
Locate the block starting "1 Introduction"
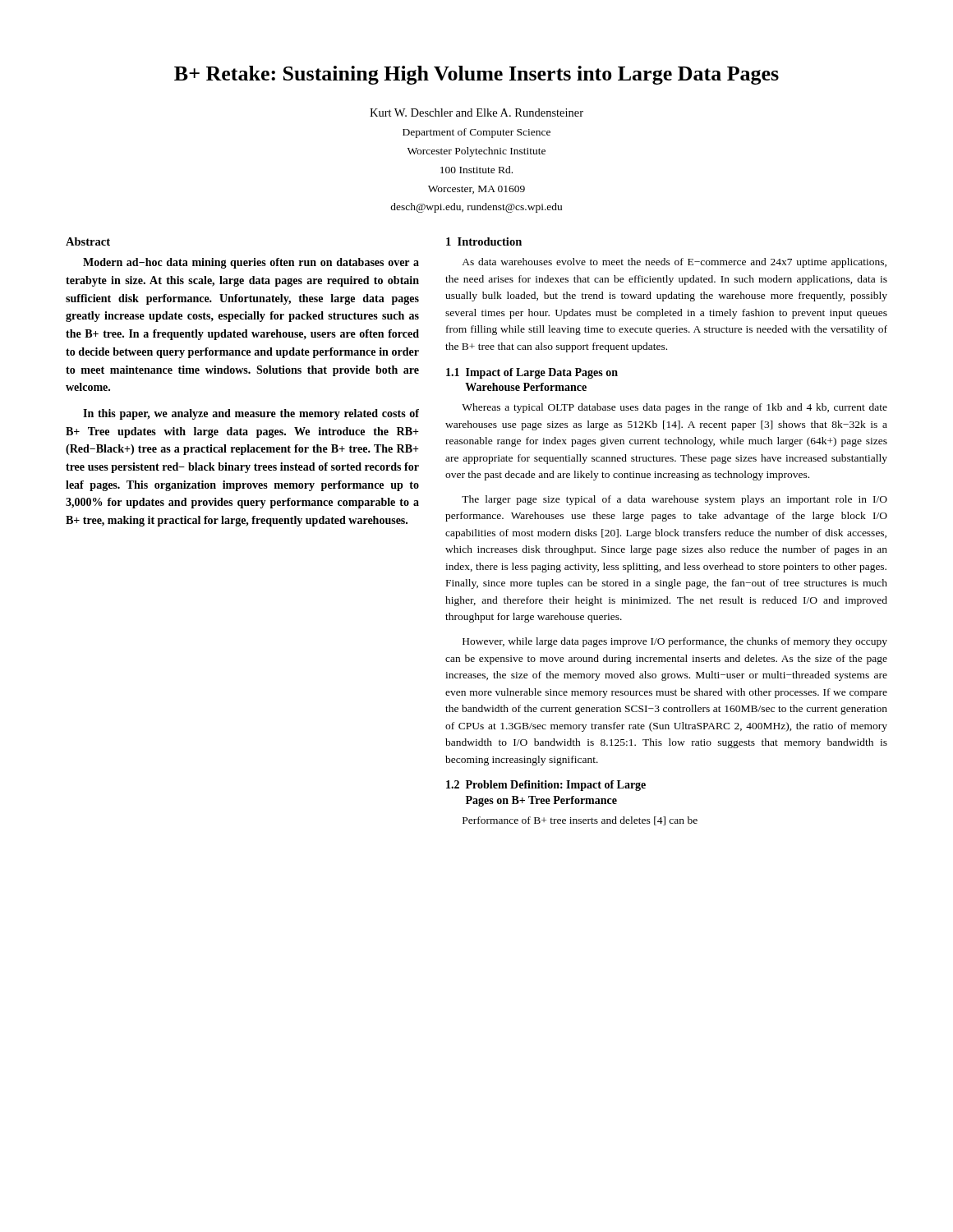tap(484, 242)
